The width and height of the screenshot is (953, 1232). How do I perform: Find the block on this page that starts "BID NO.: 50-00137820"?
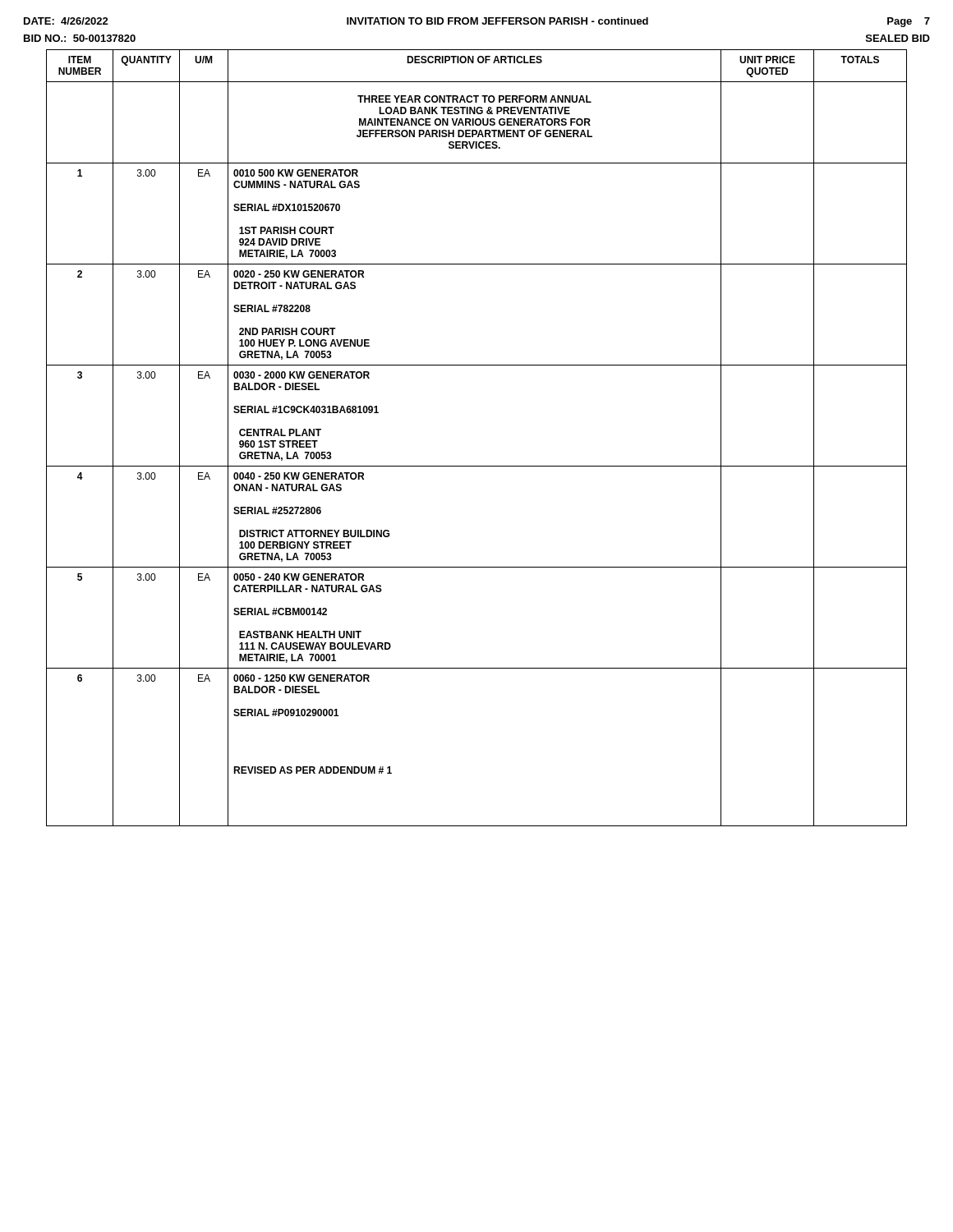click(476, 38)
